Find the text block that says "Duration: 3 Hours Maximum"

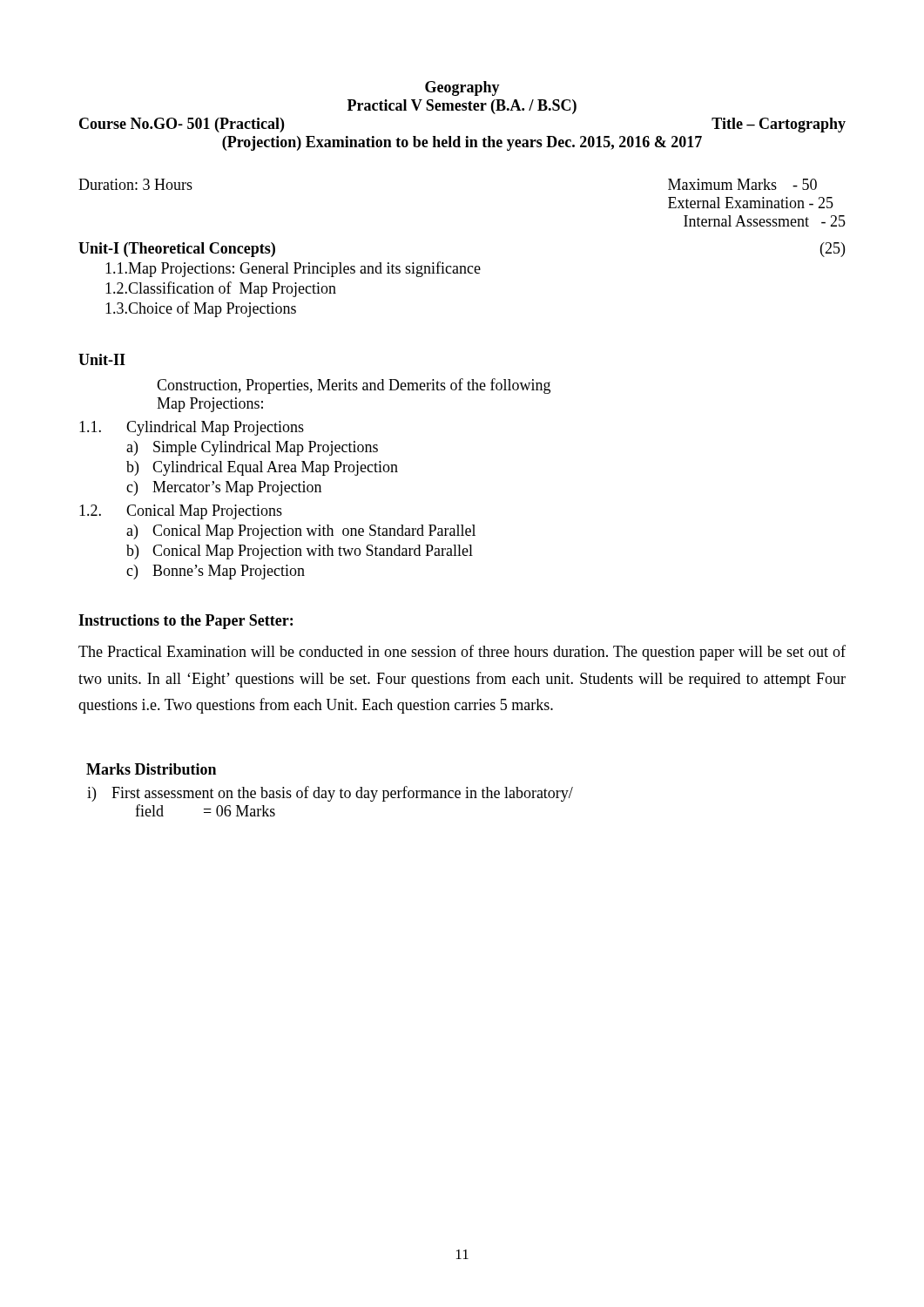[136, 184]
